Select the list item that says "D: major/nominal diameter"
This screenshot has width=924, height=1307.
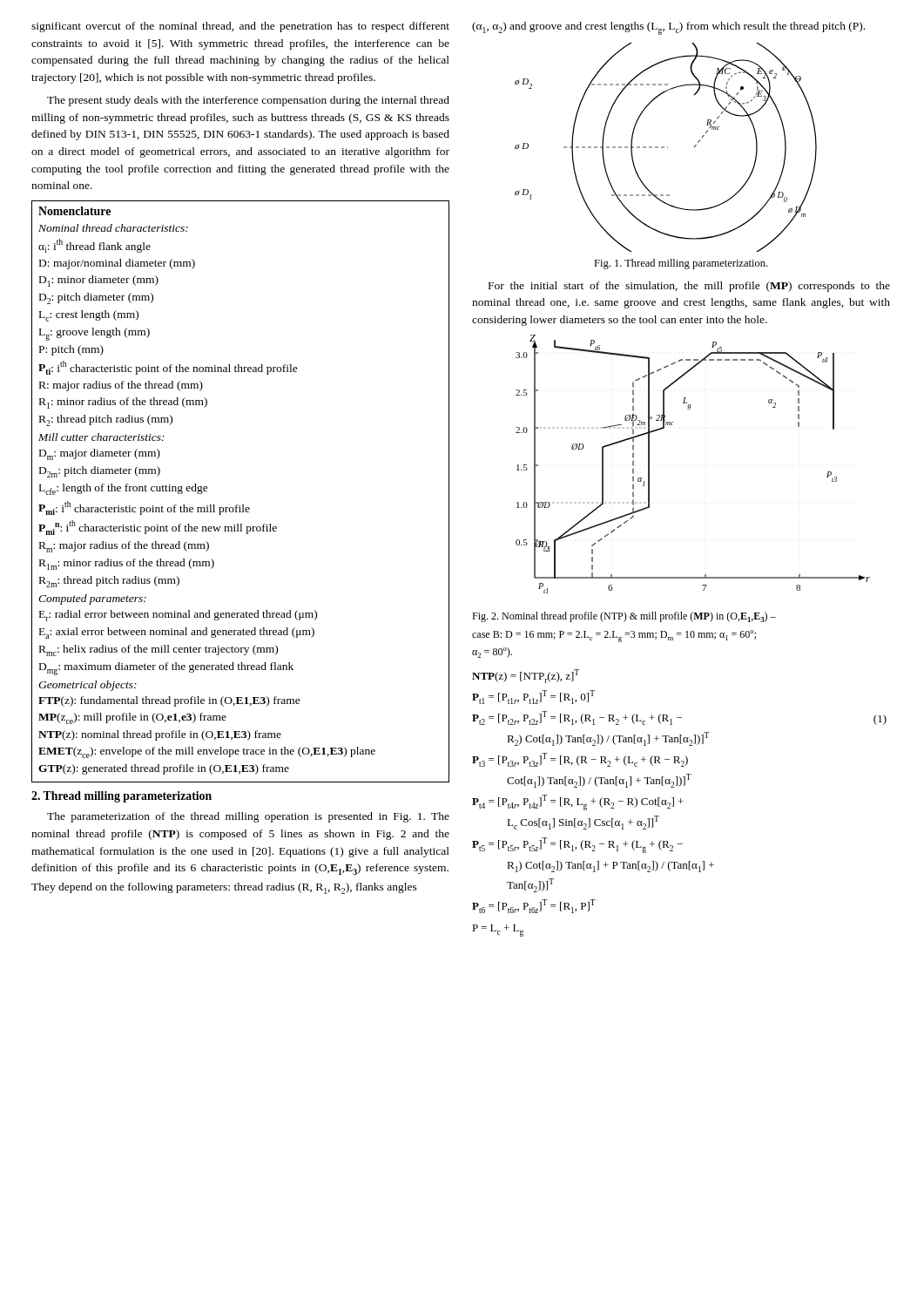(x=117, y=263)
